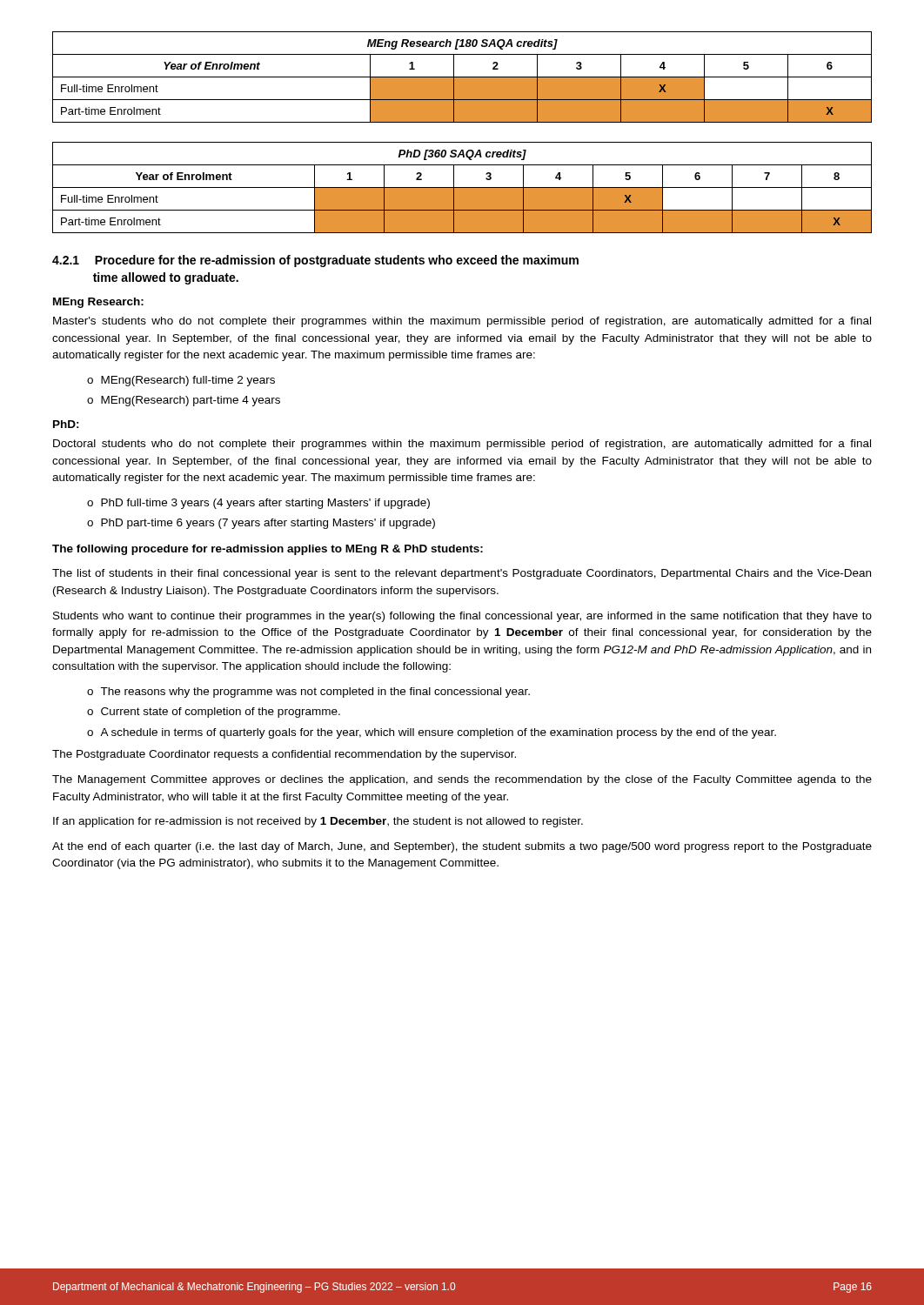Locate the text block that says "If an application for re-admission"
This screenshot has height=1305, width=924.
(x=318, y=821)
